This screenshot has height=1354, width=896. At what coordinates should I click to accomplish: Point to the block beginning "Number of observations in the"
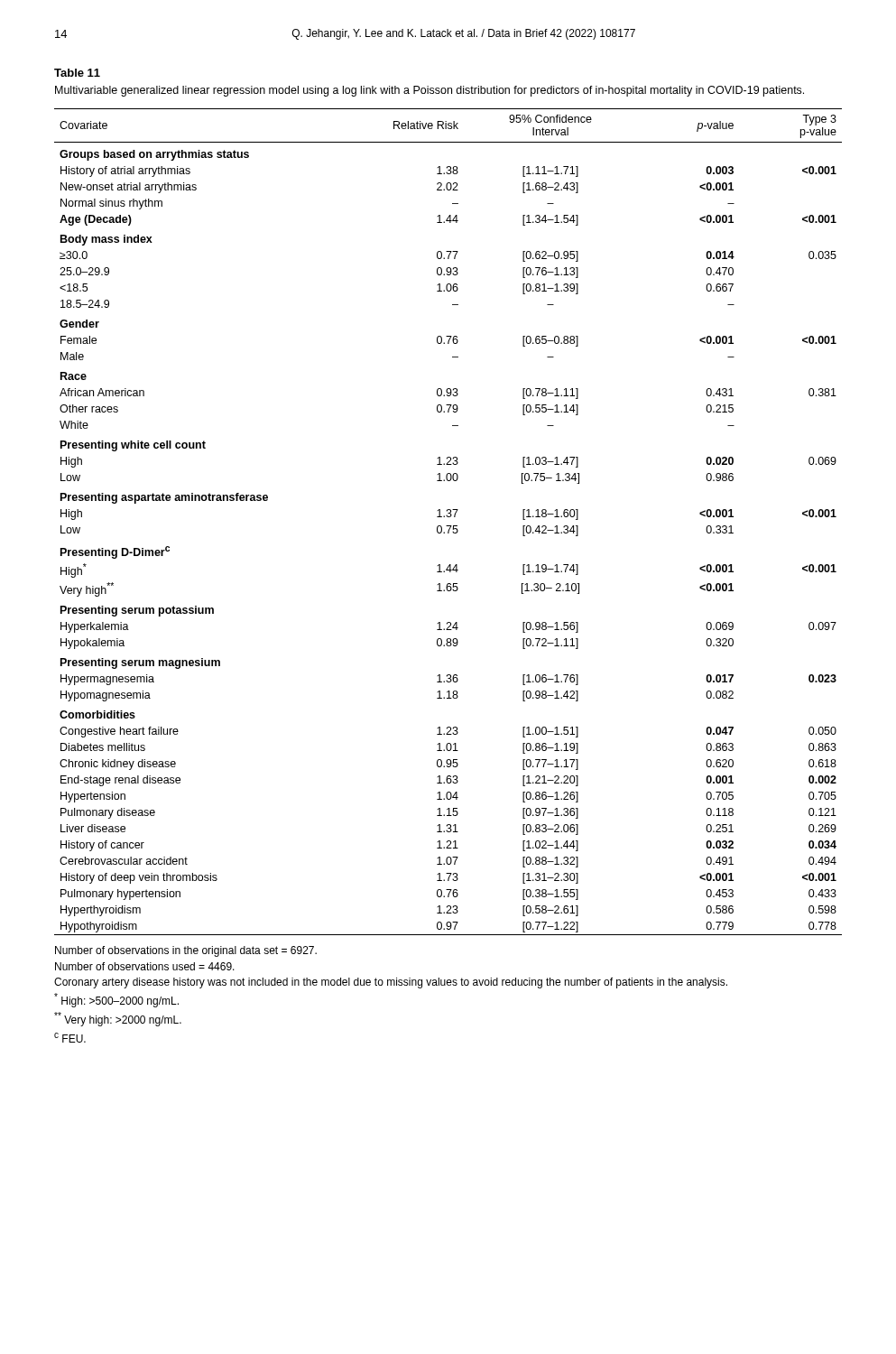(186, 950)
